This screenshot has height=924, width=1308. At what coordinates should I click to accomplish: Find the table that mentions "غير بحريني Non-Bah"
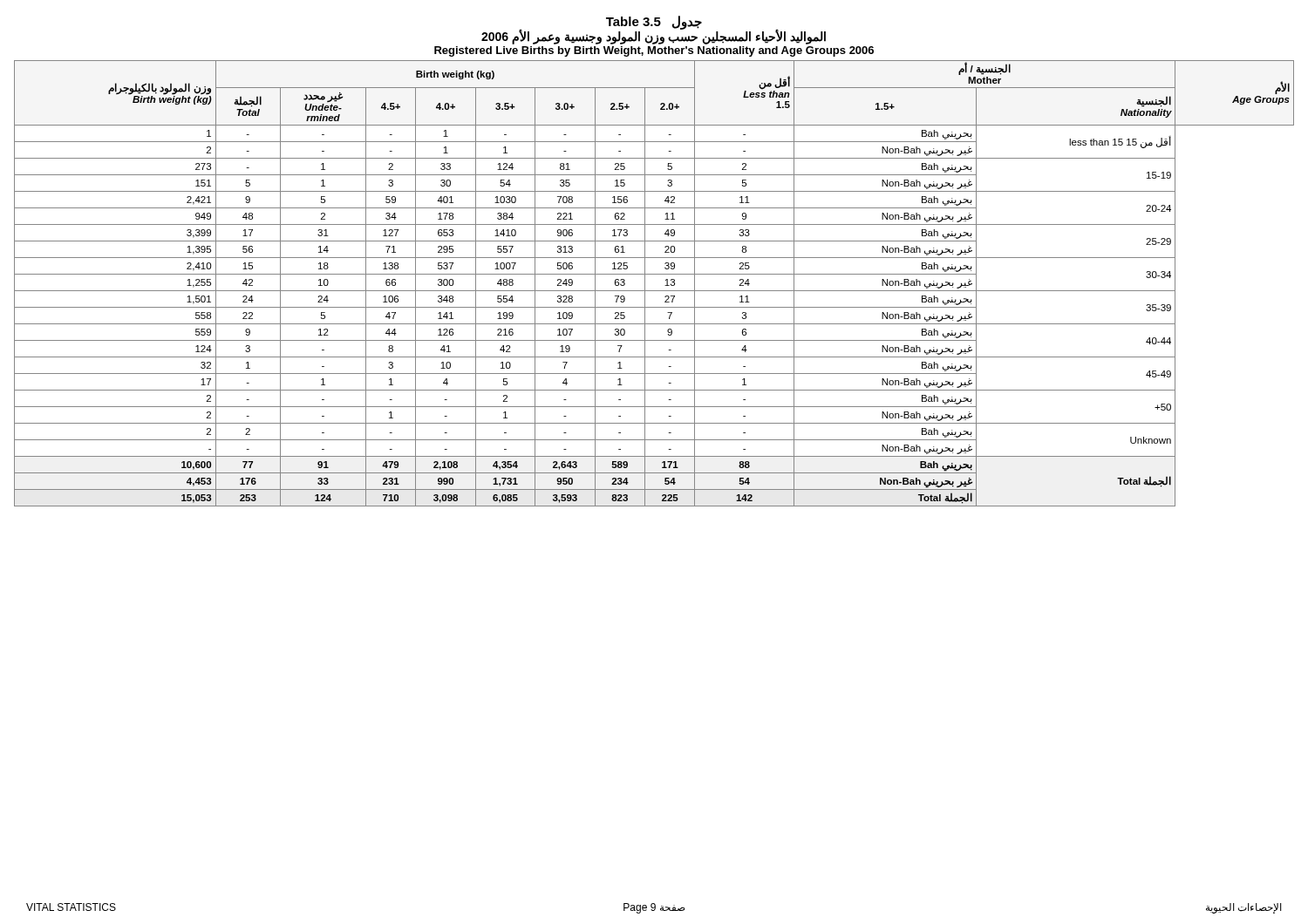click(654, 283)
